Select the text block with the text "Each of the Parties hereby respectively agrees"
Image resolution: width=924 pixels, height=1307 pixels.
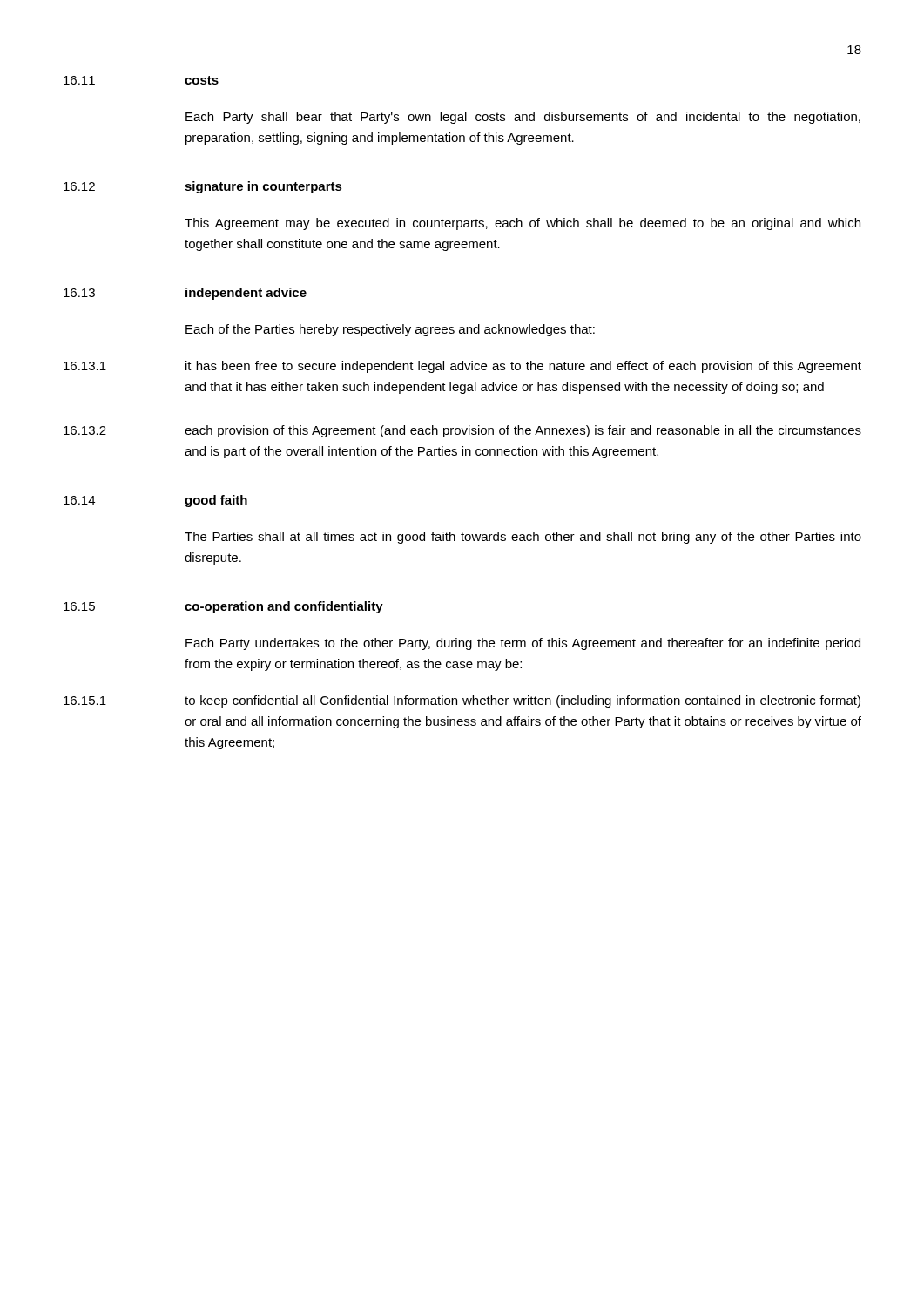[462, 329]
